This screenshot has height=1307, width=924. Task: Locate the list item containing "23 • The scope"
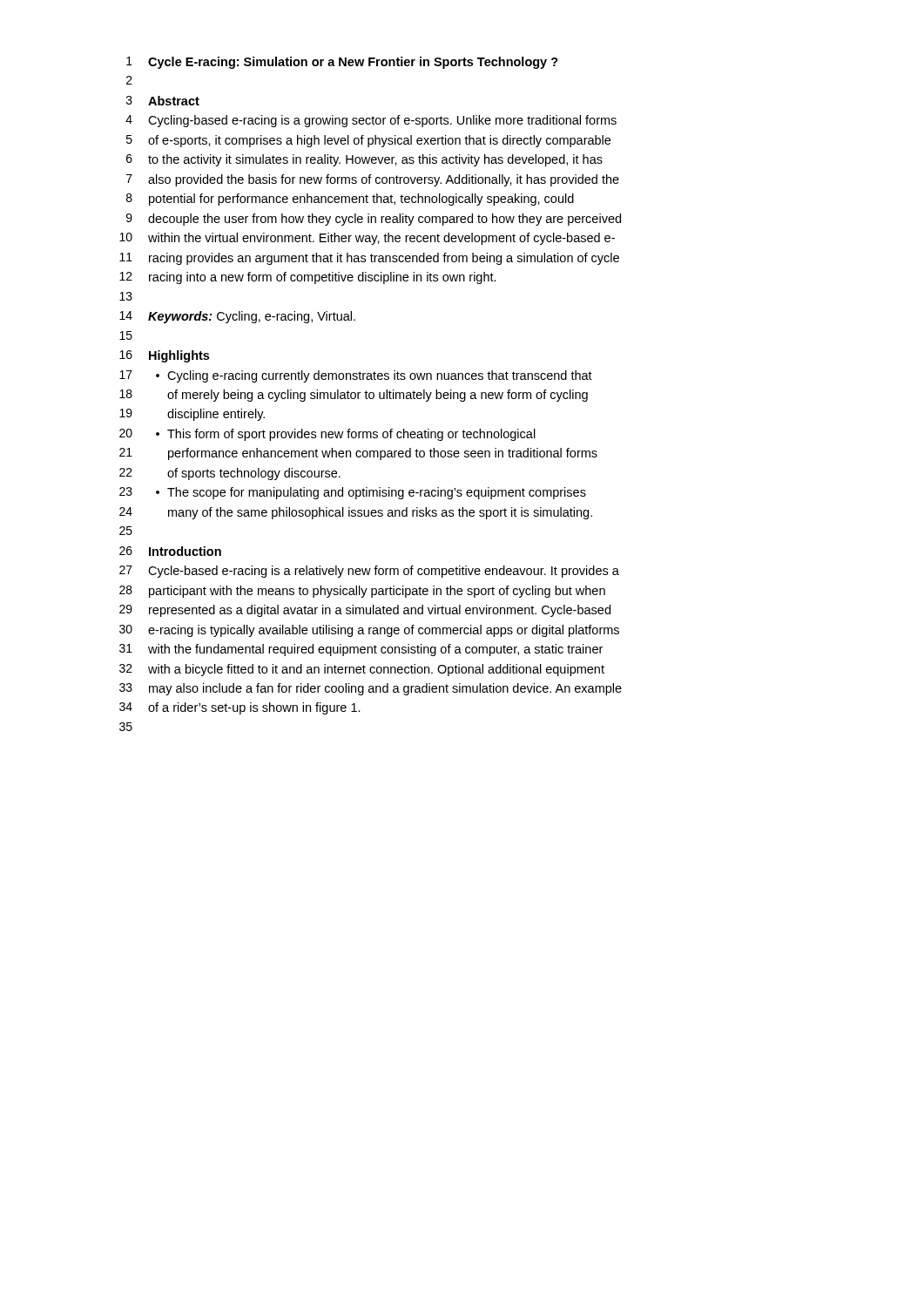479,503
